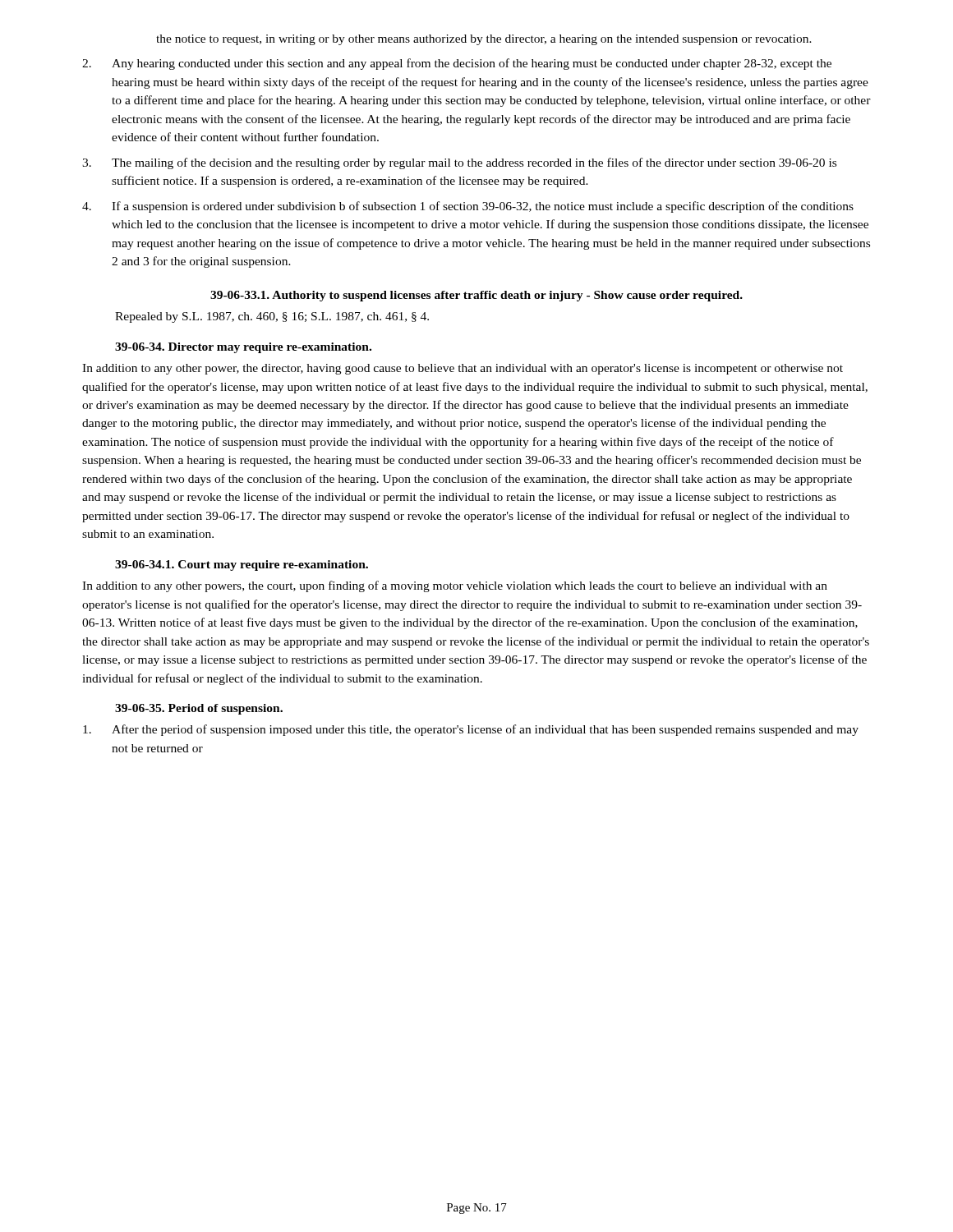Find the list item that says "After the period"
953x1232 pixels.
click(x=476, y=739)
